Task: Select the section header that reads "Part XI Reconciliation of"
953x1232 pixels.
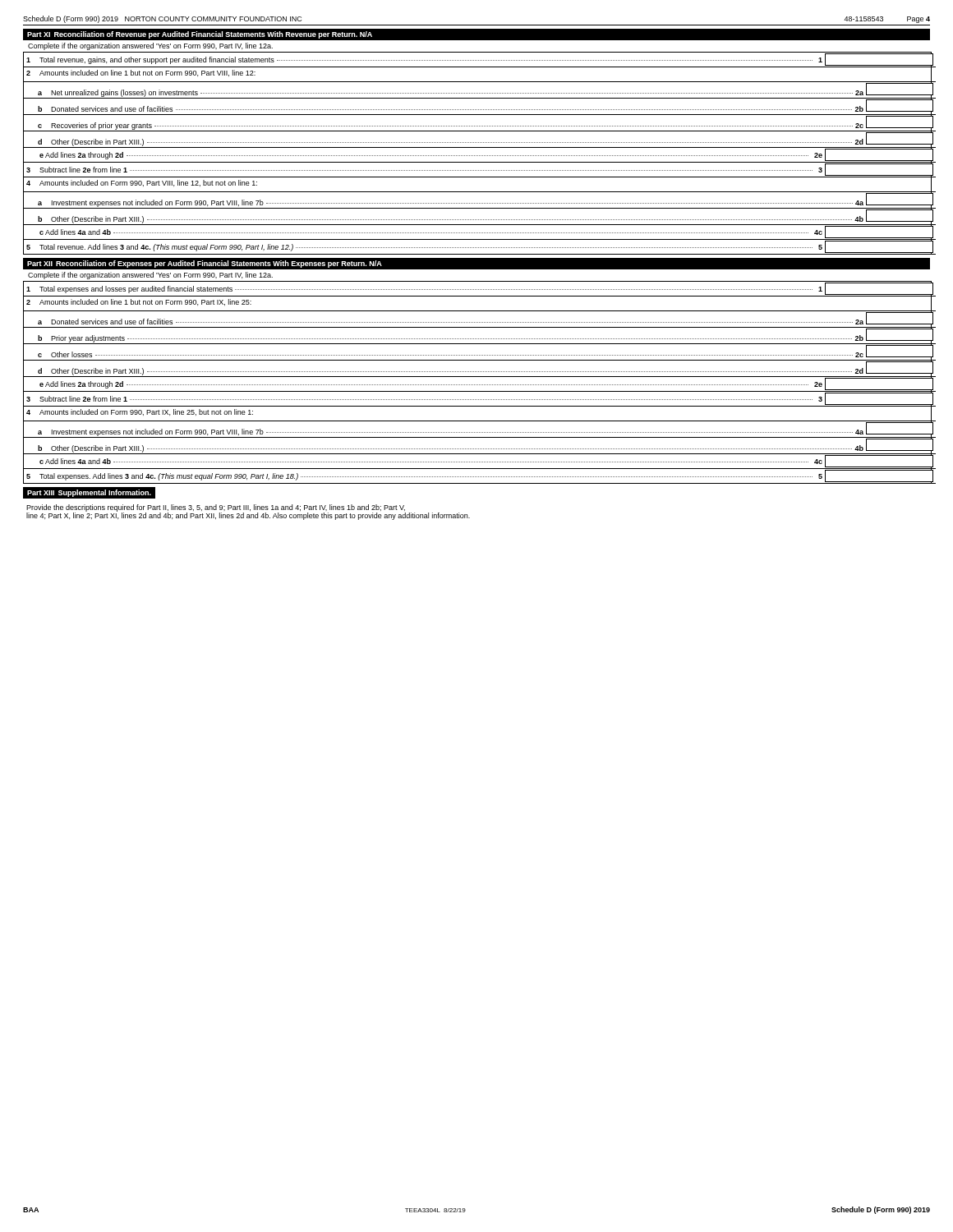Action: pyautogui.click(x=200, y=34)
